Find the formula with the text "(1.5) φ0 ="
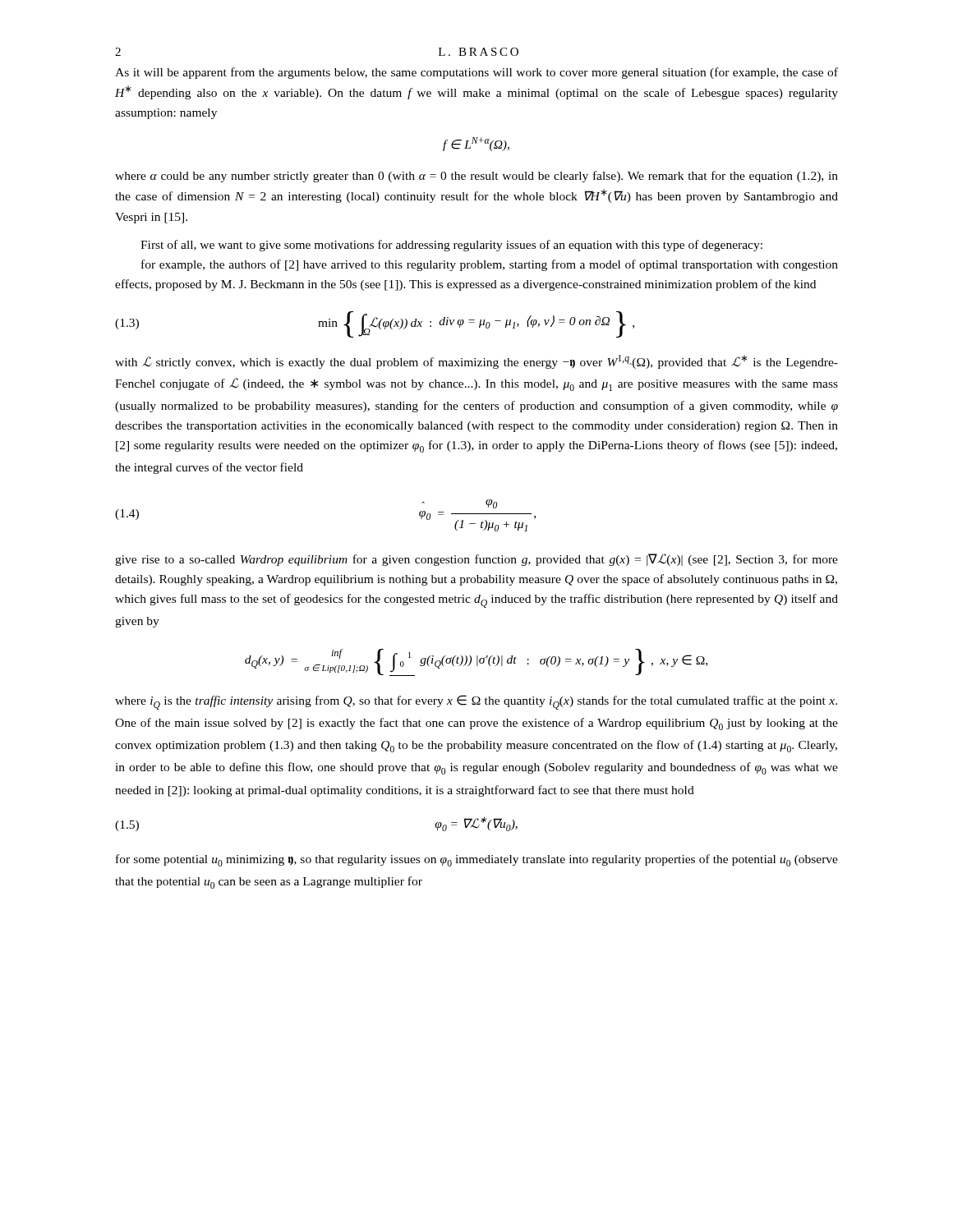The width and height of the screenshot is (953, 1232). click(x=476, y=824)
